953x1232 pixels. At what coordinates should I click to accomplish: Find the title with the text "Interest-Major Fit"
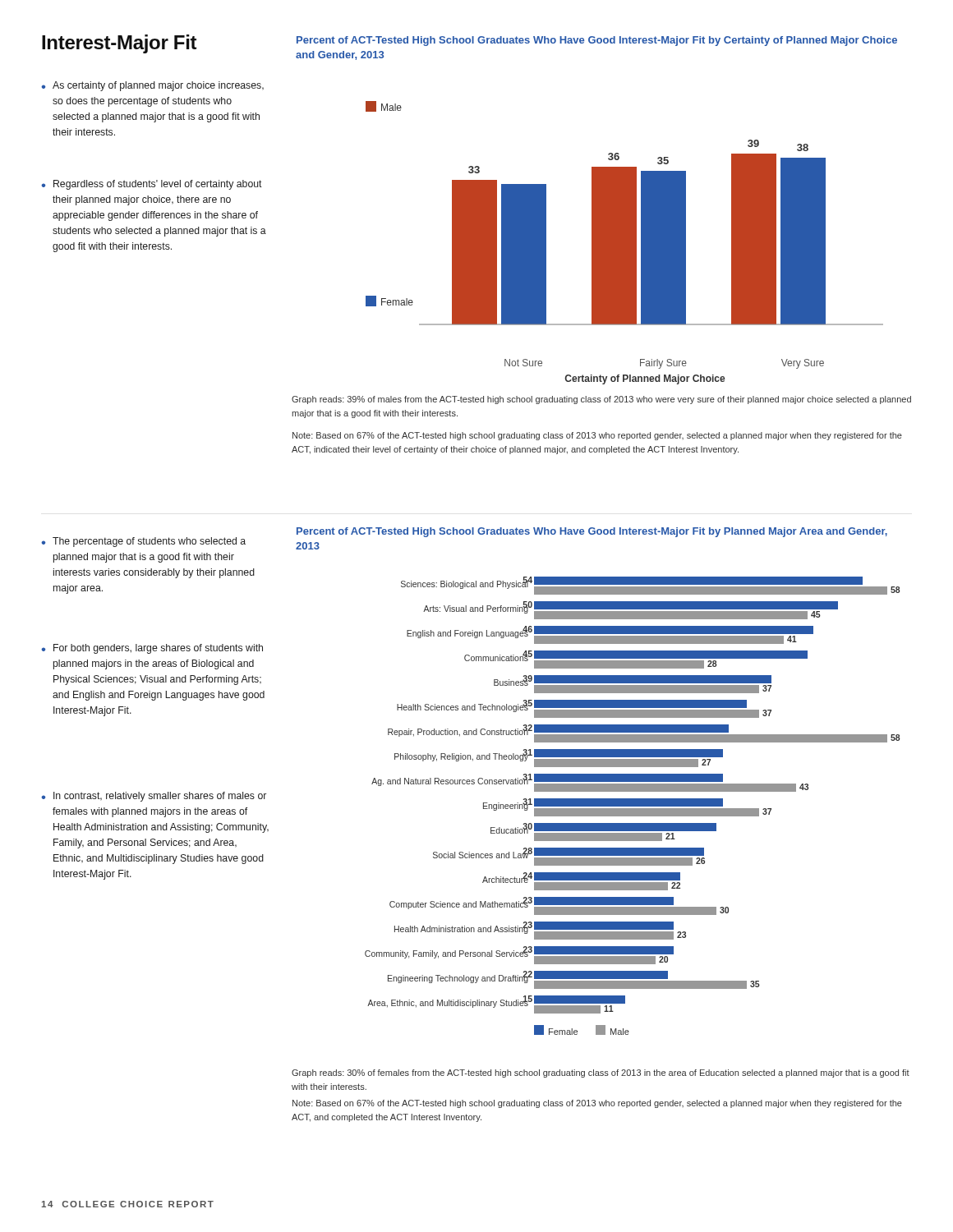coord(119,42)
